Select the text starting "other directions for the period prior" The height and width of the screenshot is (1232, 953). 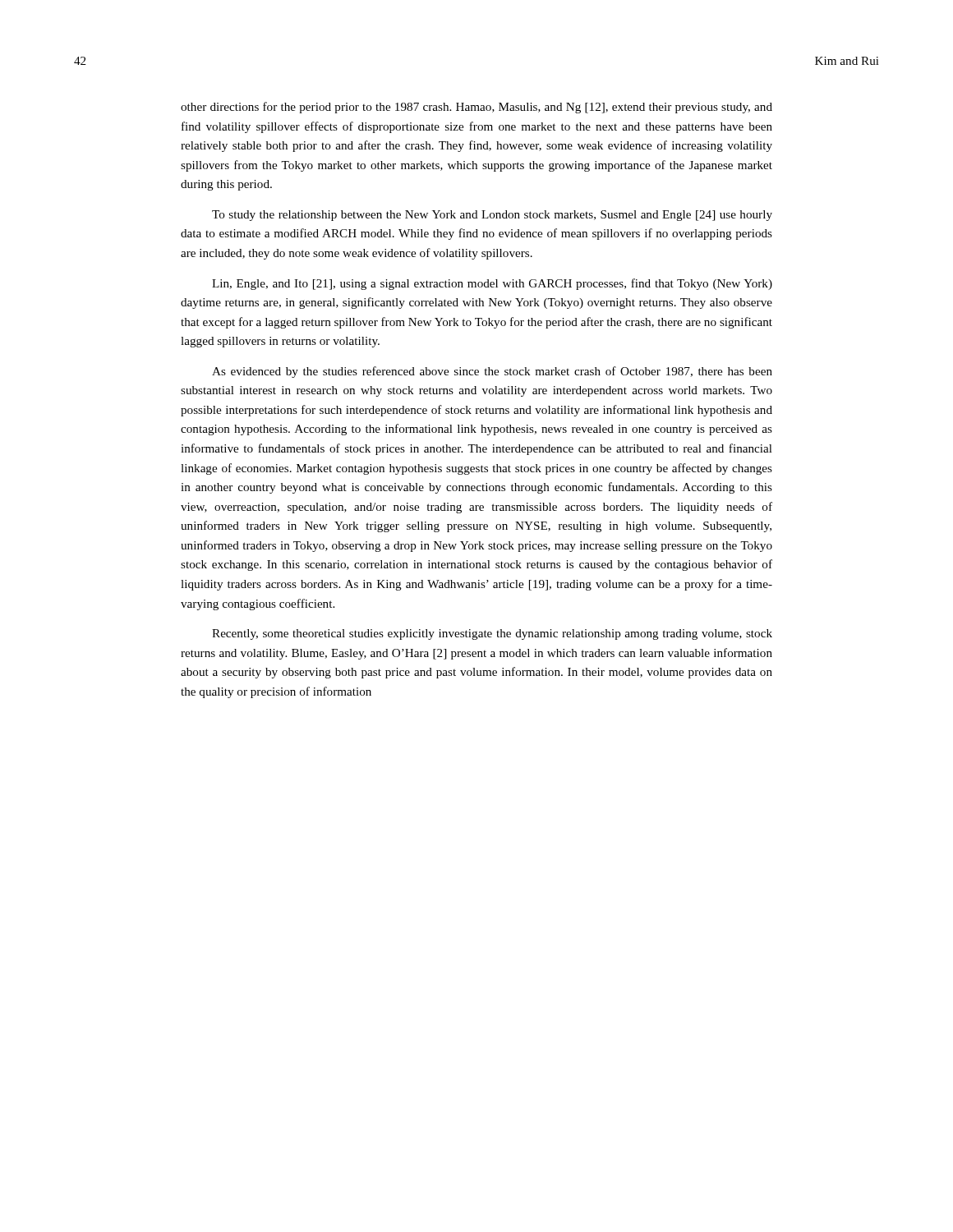coord(476,145)
